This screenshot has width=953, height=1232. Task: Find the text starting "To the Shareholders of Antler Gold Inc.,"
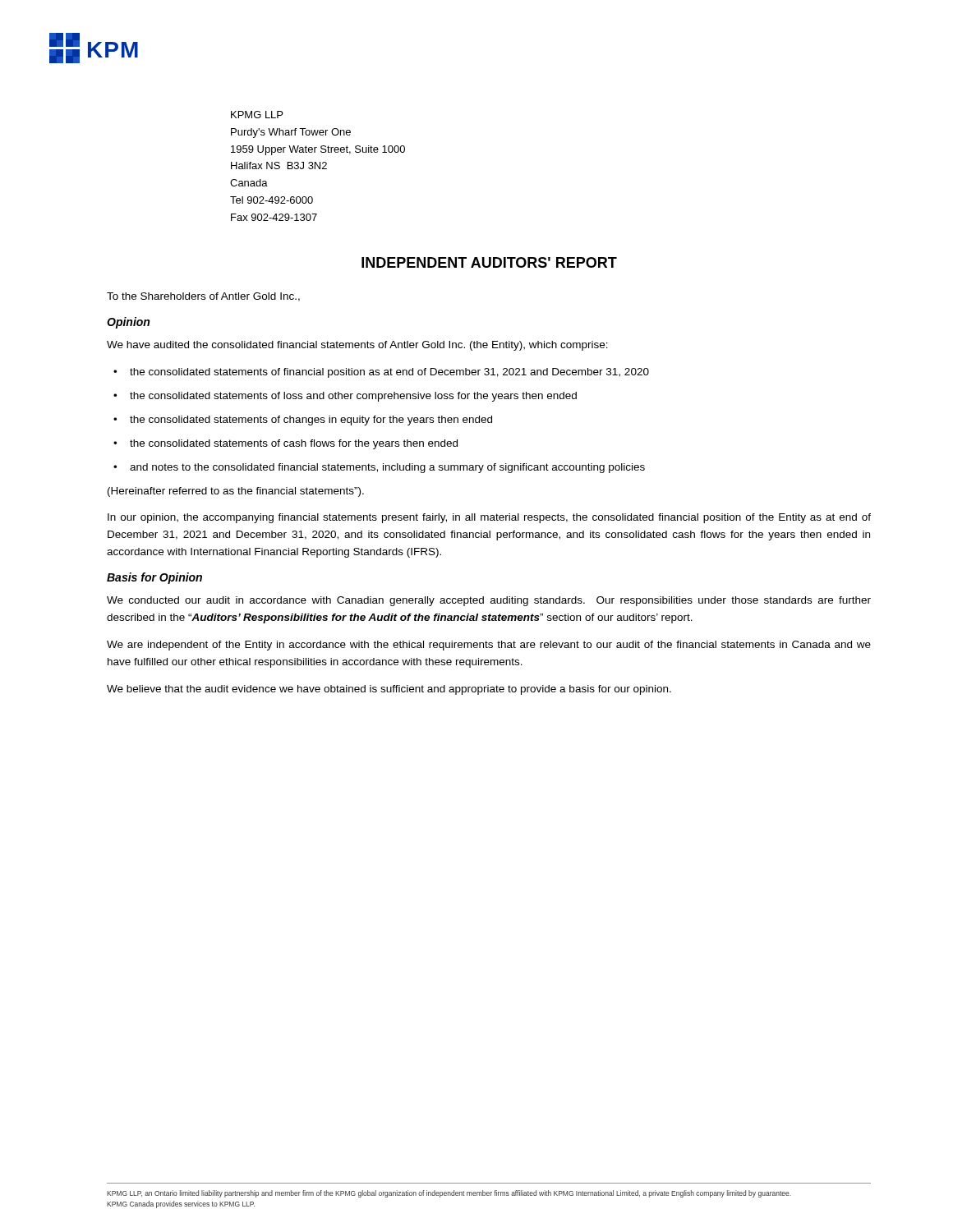pos(204,296)
